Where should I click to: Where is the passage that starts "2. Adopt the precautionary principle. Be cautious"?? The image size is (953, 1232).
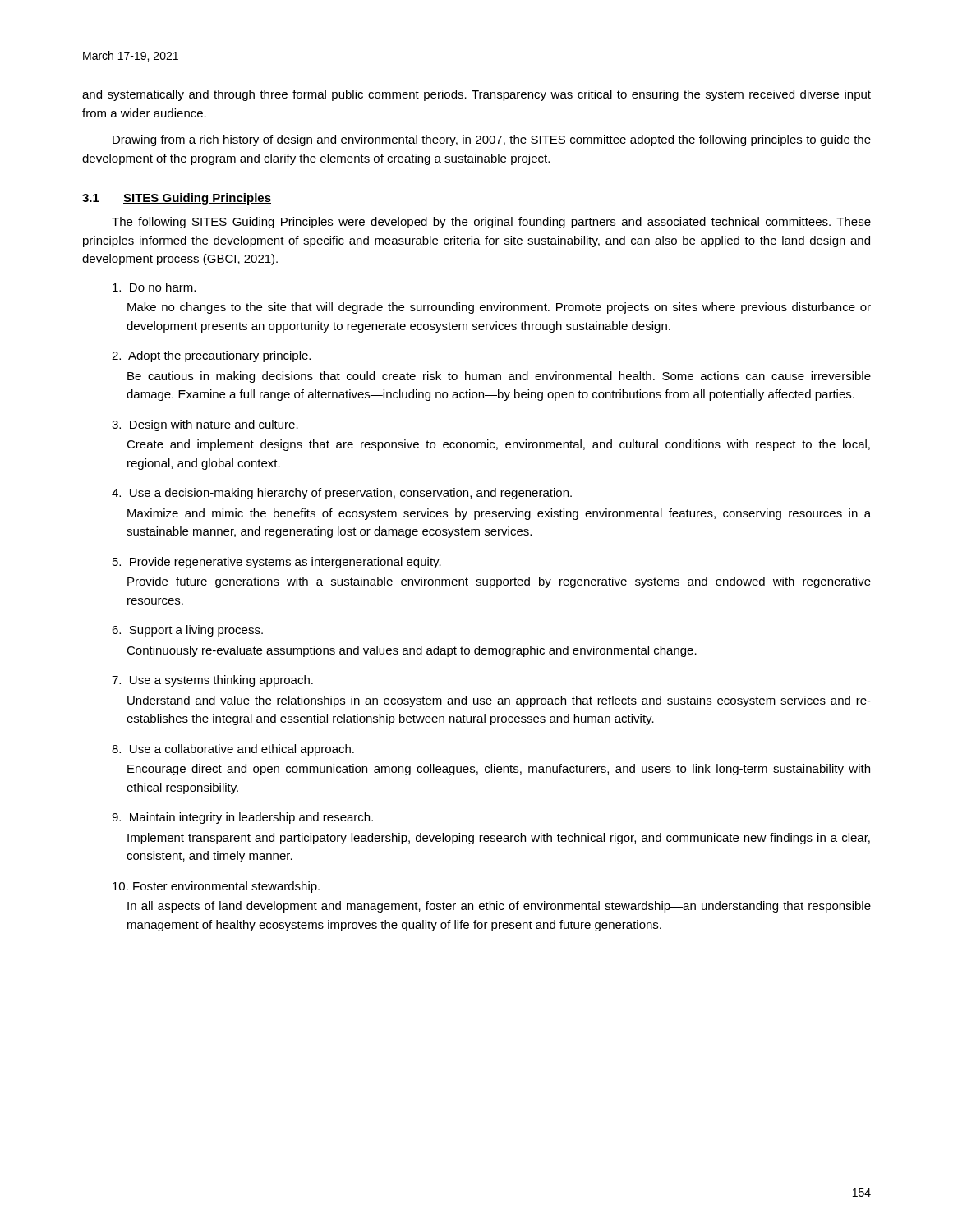[x=491, y=375]
